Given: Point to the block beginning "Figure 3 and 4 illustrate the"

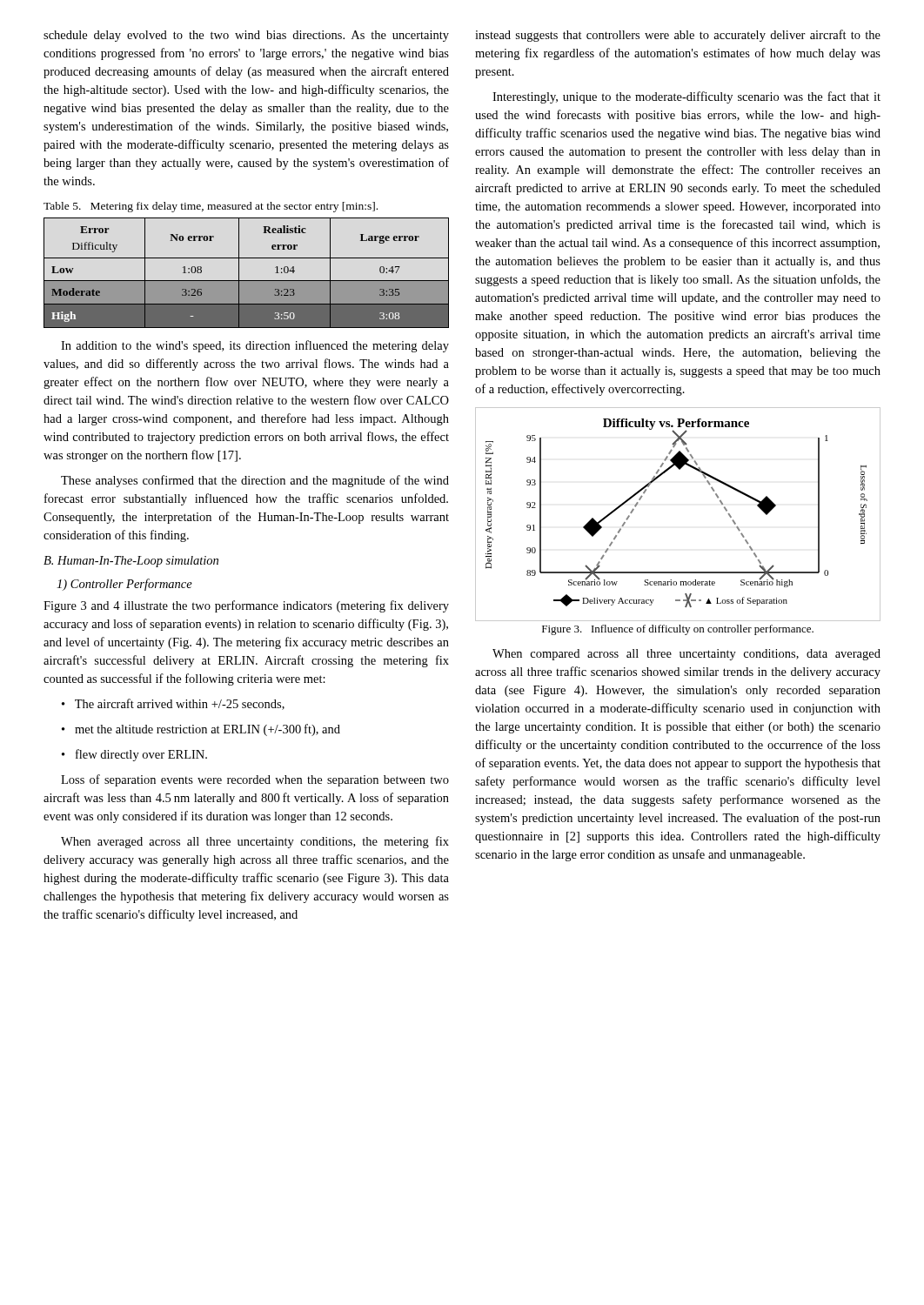Looking at the screenshot, I should click(246, 642).
